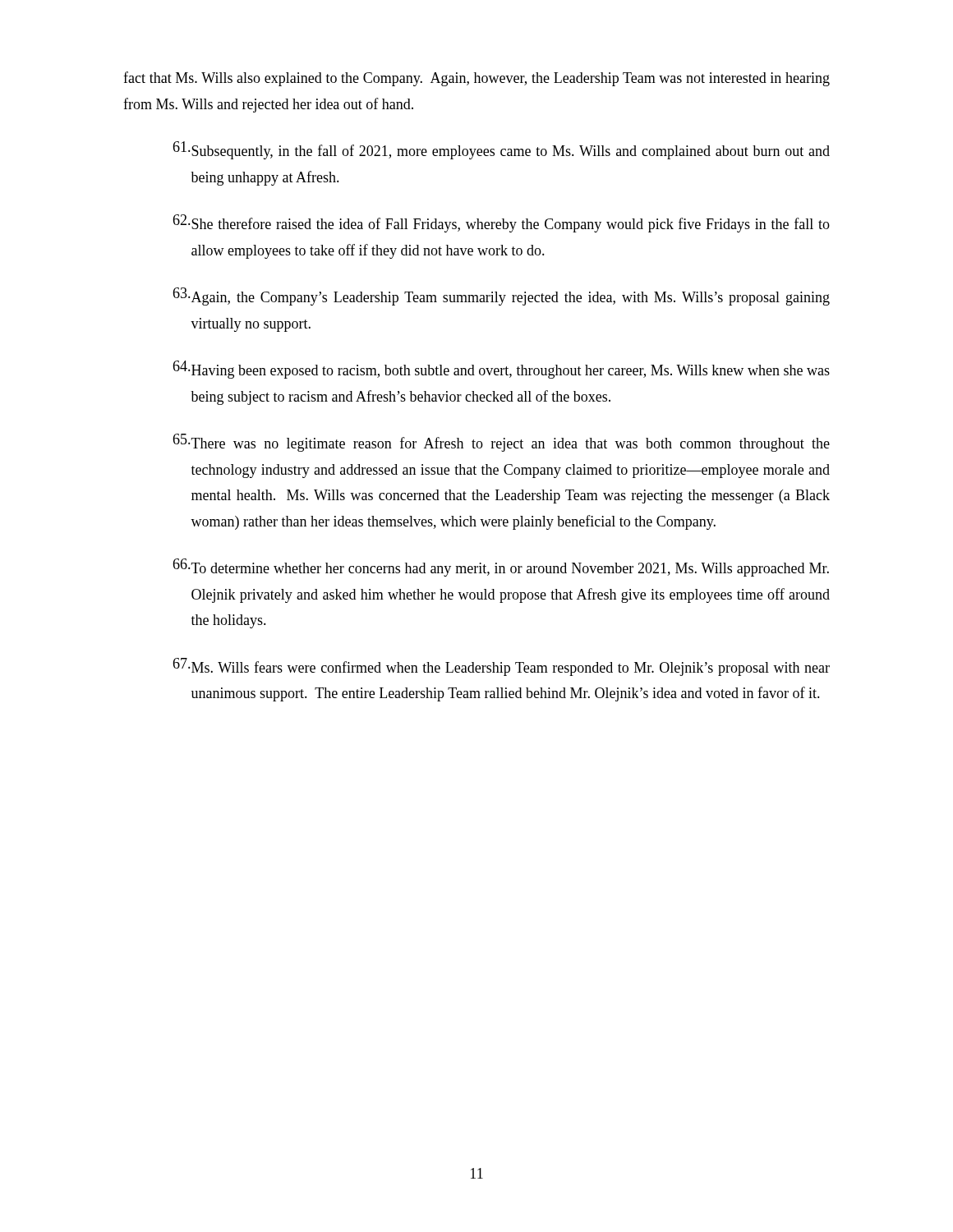Navigate to the passage starting "To determine whether her concerns had any merit,"
The width and height of the screenshot is (953, 1232).
[476, 595]
